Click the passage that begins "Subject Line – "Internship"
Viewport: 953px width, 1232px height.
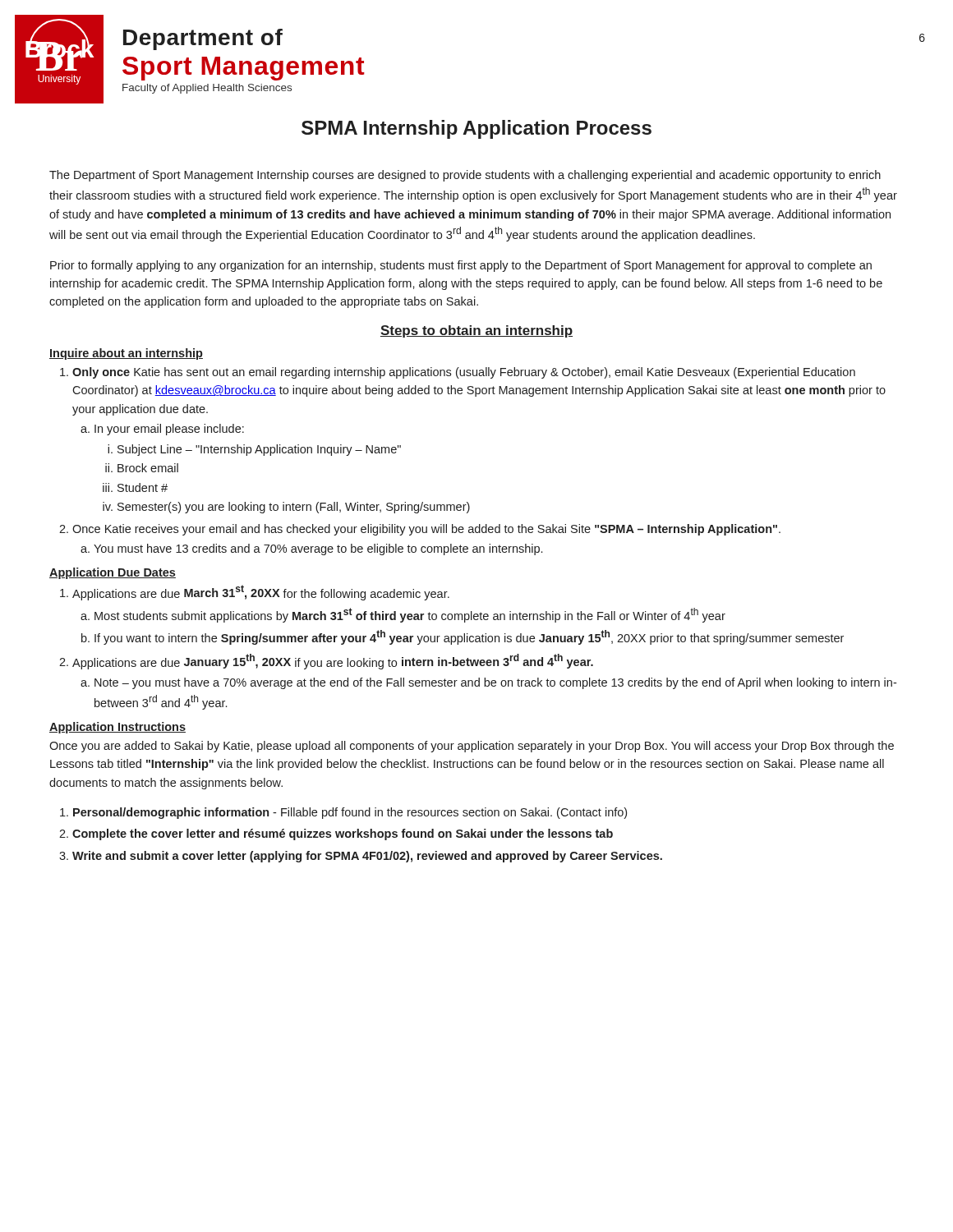259,449
